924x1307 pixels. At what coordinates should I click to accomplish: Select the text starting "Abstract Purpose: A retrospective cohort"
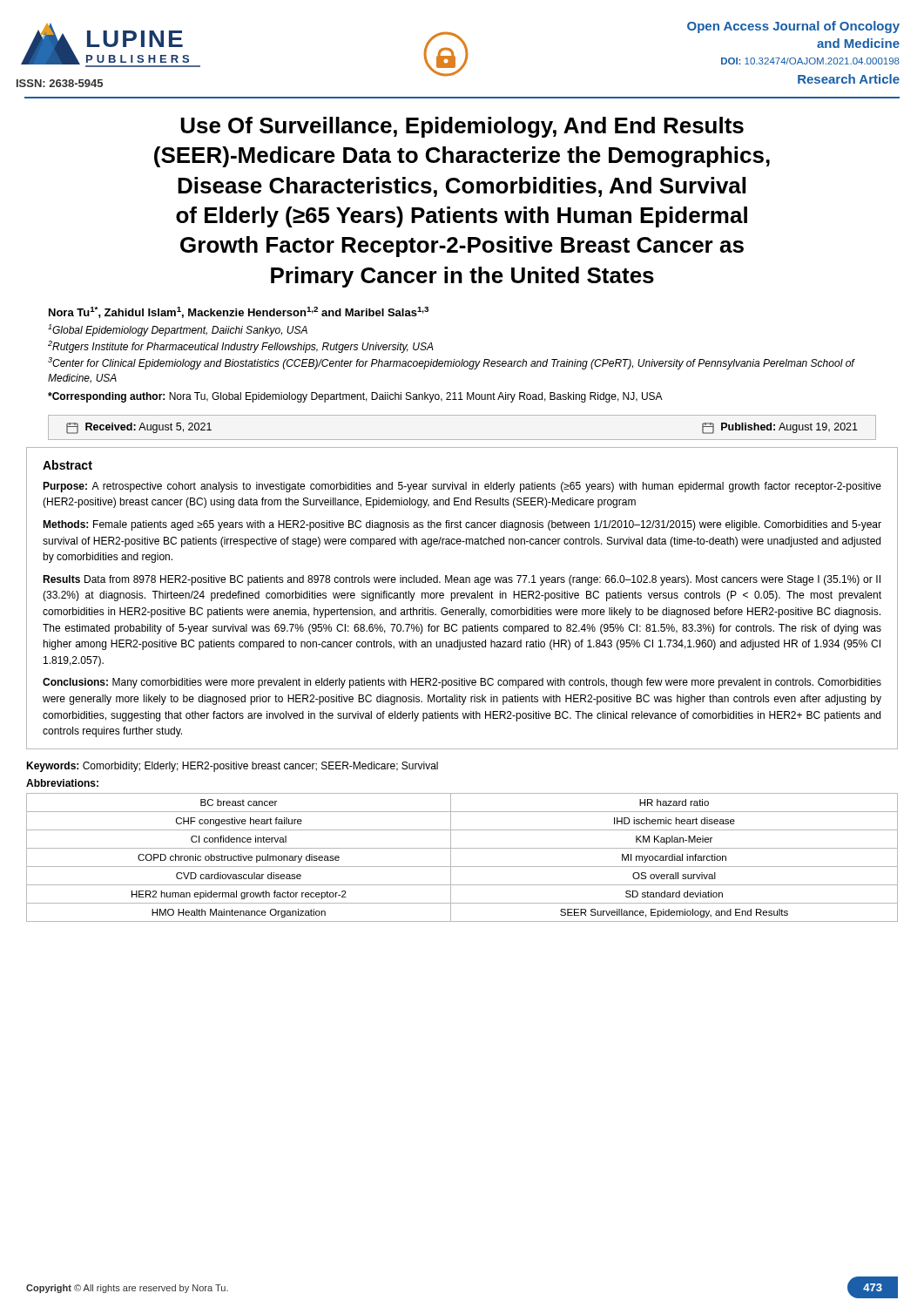462,599
